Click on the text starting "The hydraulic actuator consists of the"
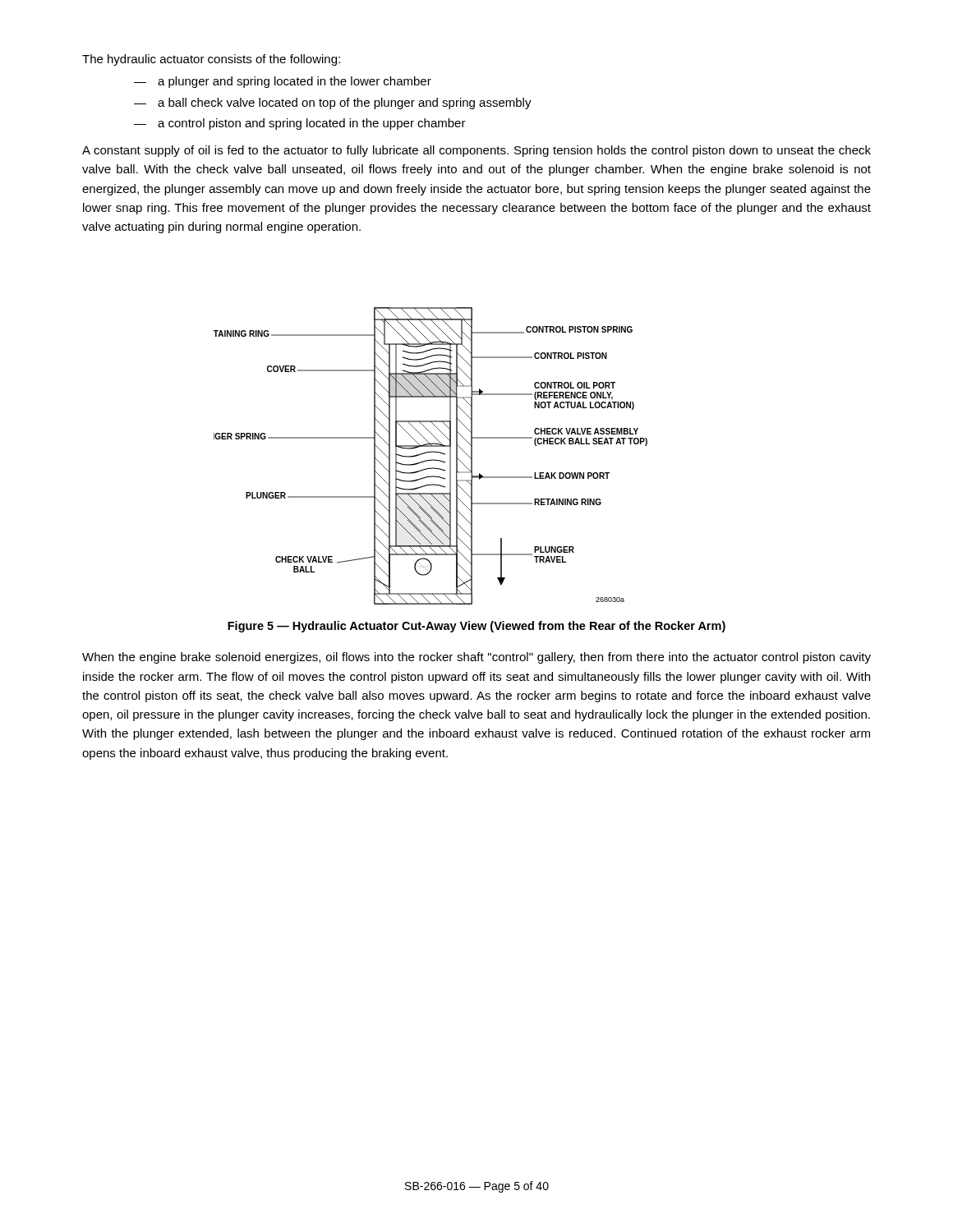The image size is (953, 1232). tap(212, 59)
